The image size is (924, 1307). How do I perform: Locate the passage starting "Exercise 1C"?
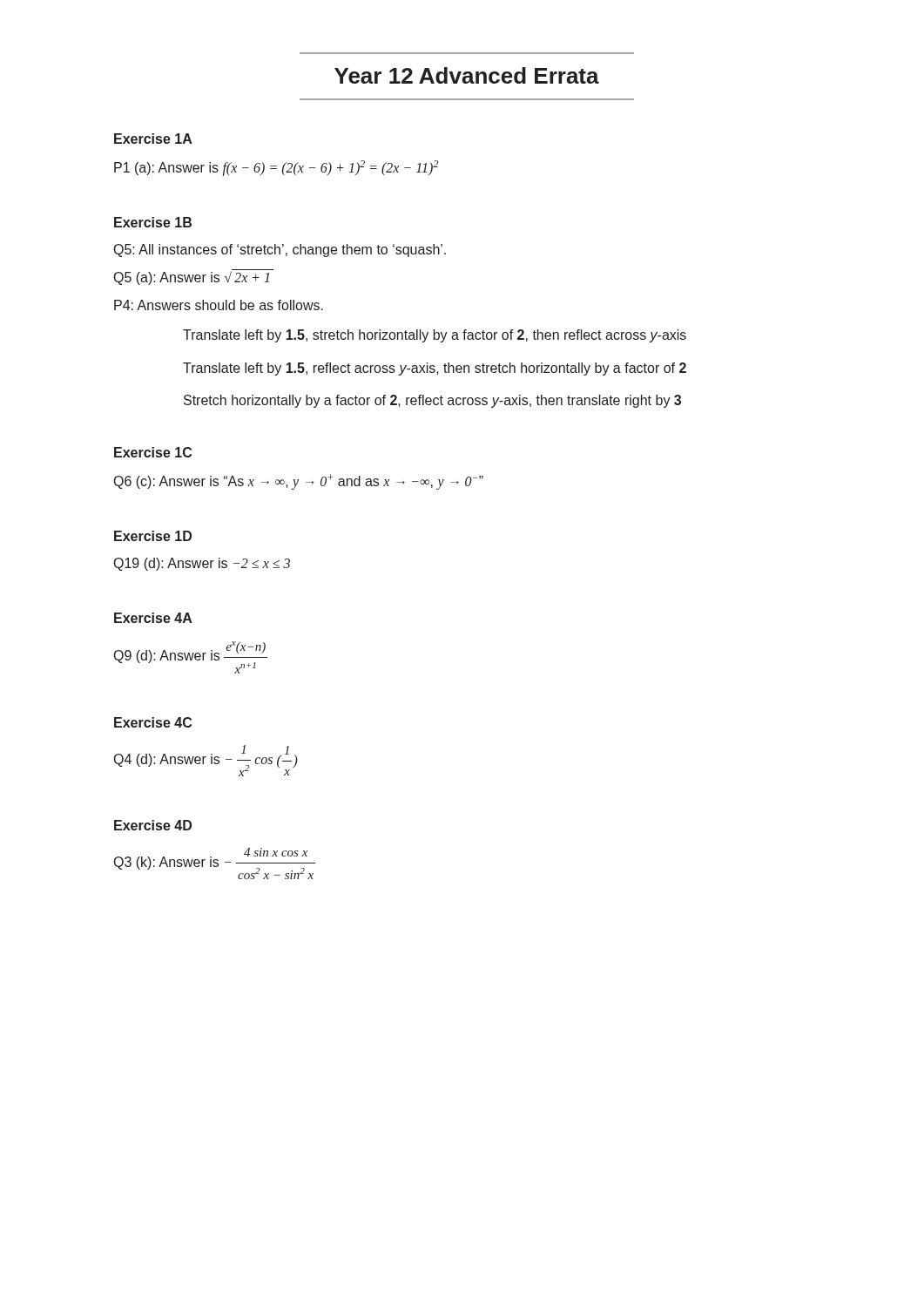point(153,453)
